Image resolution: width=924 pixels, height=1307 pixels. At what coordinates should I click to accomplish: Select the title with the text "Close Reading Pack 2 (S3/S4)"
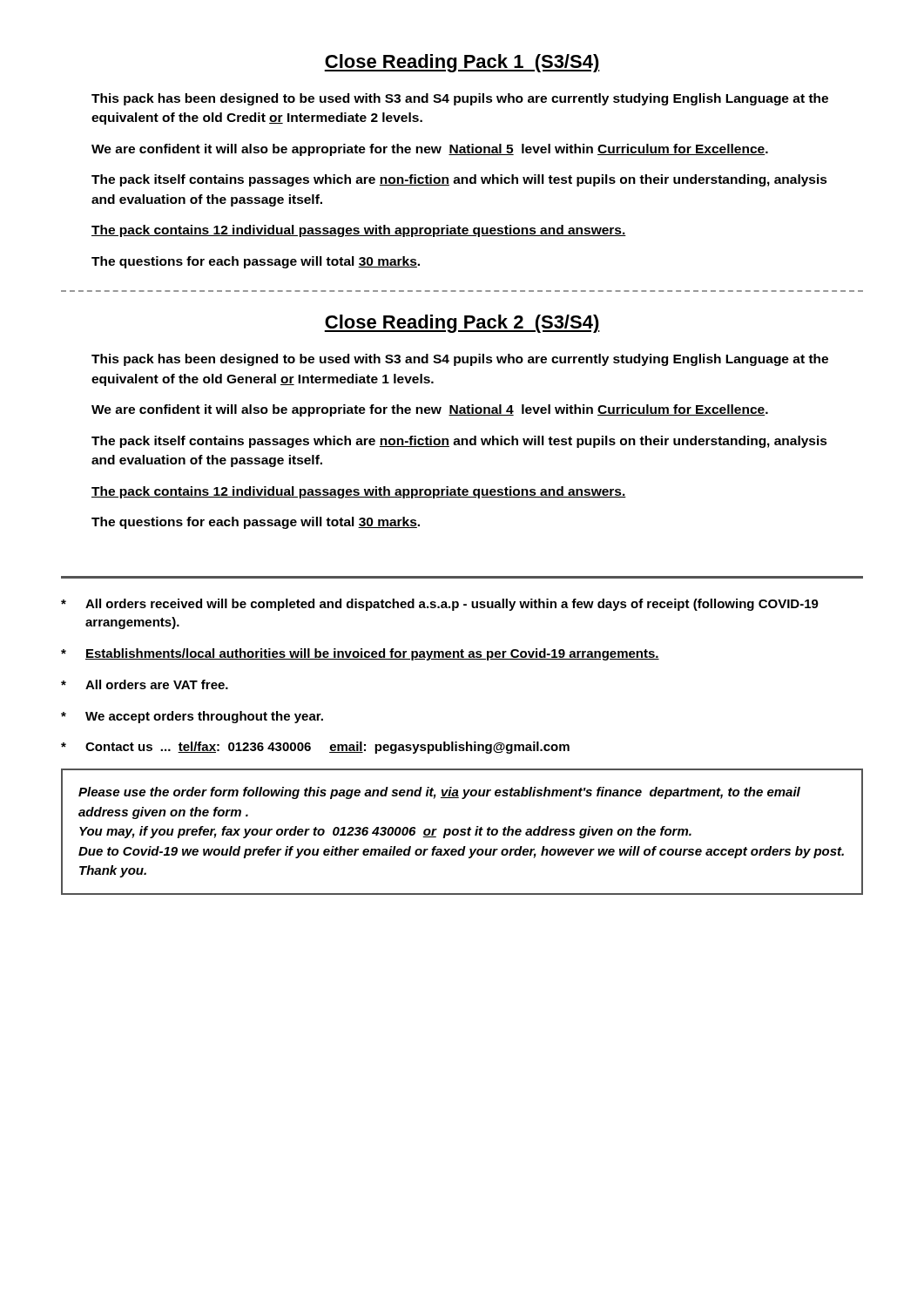(462, 322)
